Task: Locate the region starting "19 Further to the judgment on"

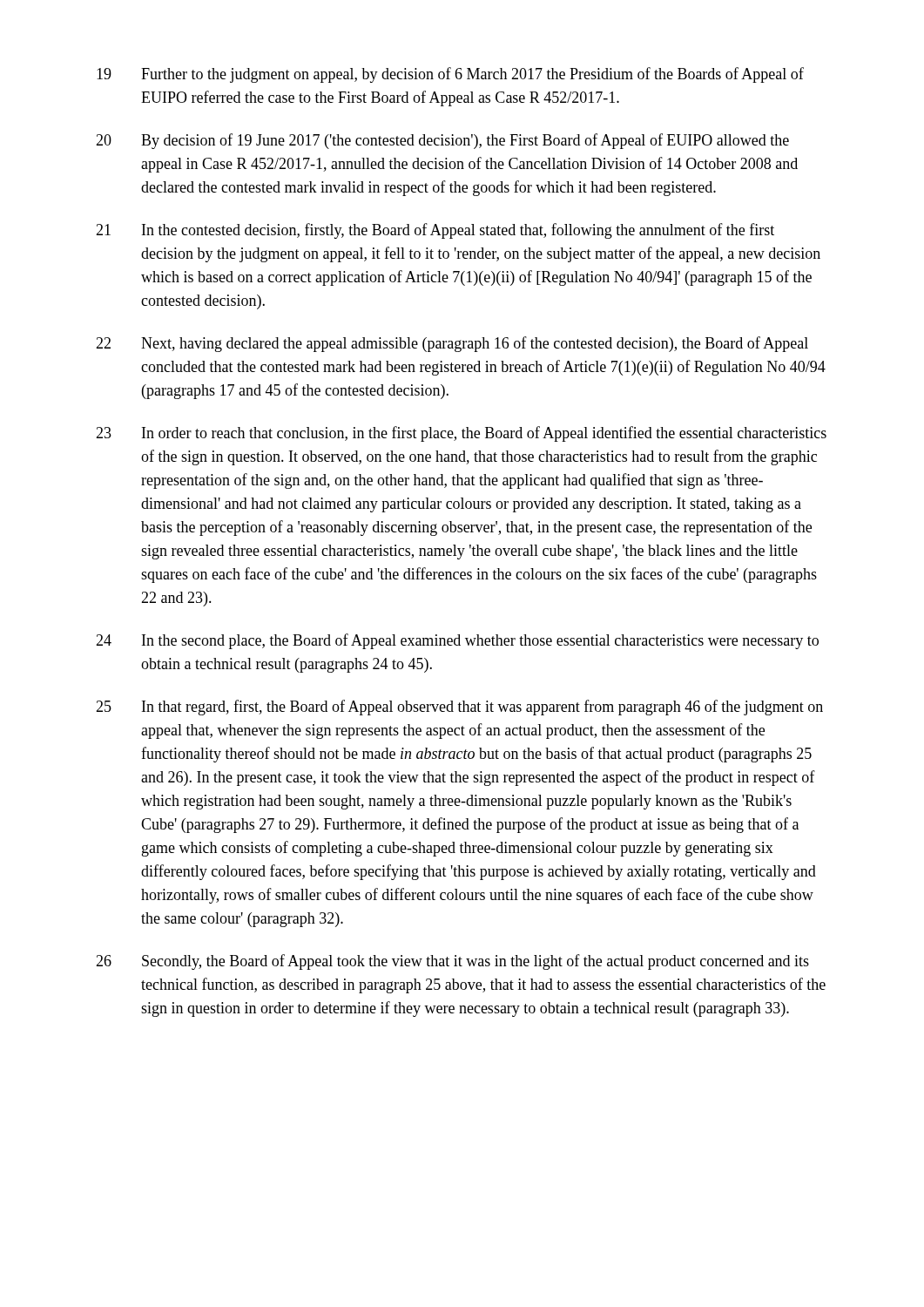Action: click(462, 86)
